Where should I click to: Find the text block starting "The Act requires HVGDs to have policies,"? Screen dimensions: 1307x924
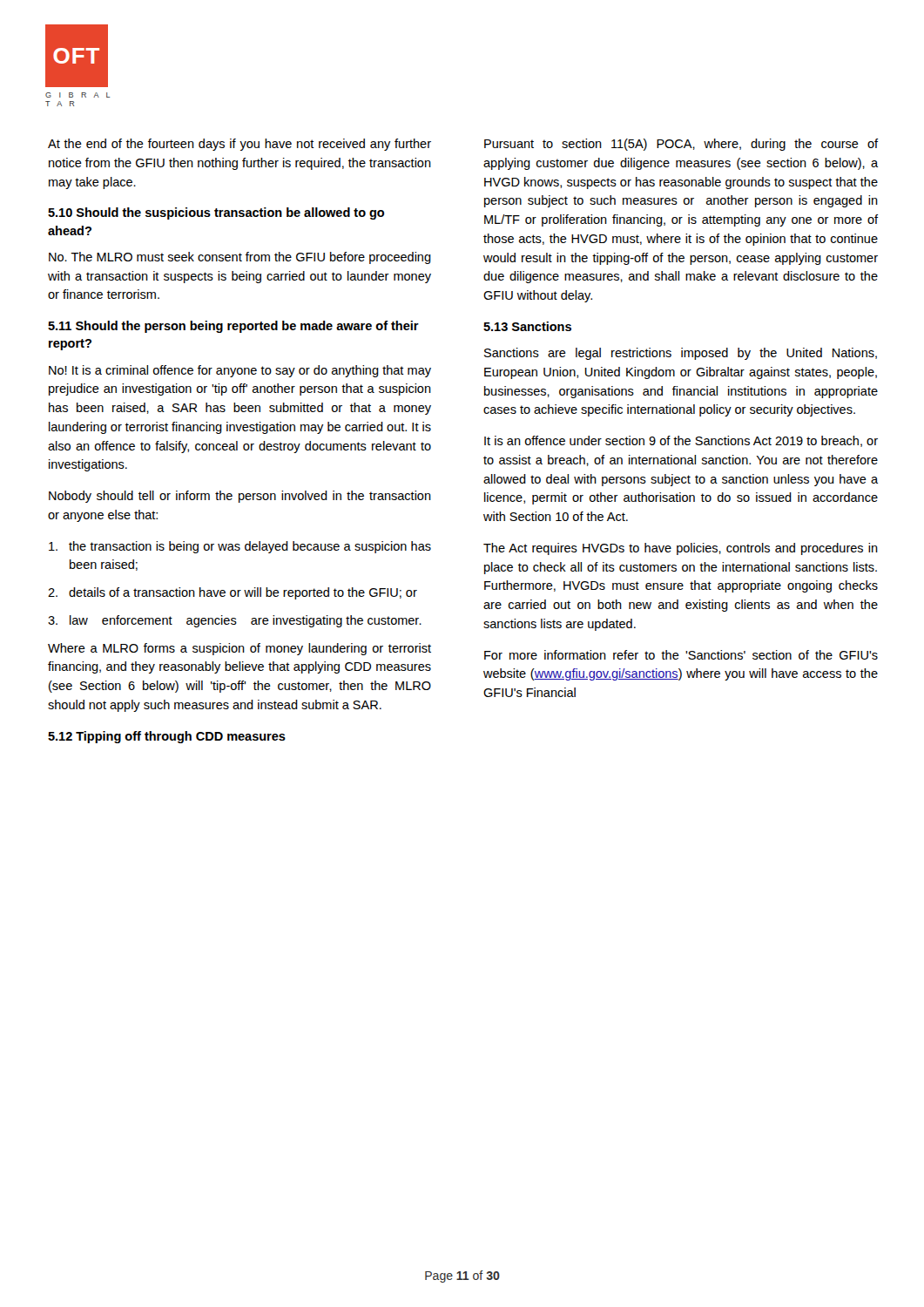[x=681, y=586]
